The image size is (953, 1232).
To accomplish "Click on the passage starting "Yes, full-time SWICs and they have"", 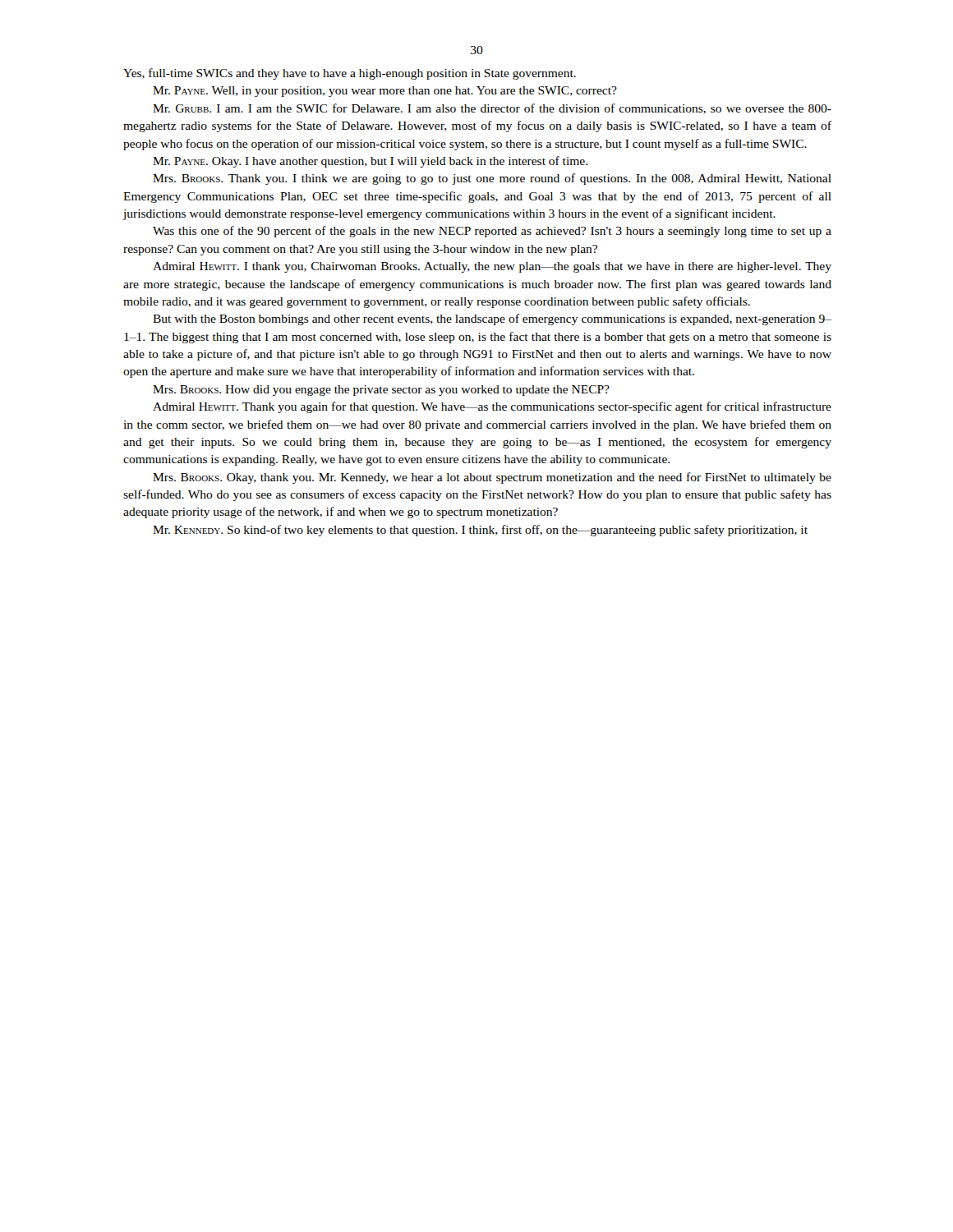I will click(477, 301).
